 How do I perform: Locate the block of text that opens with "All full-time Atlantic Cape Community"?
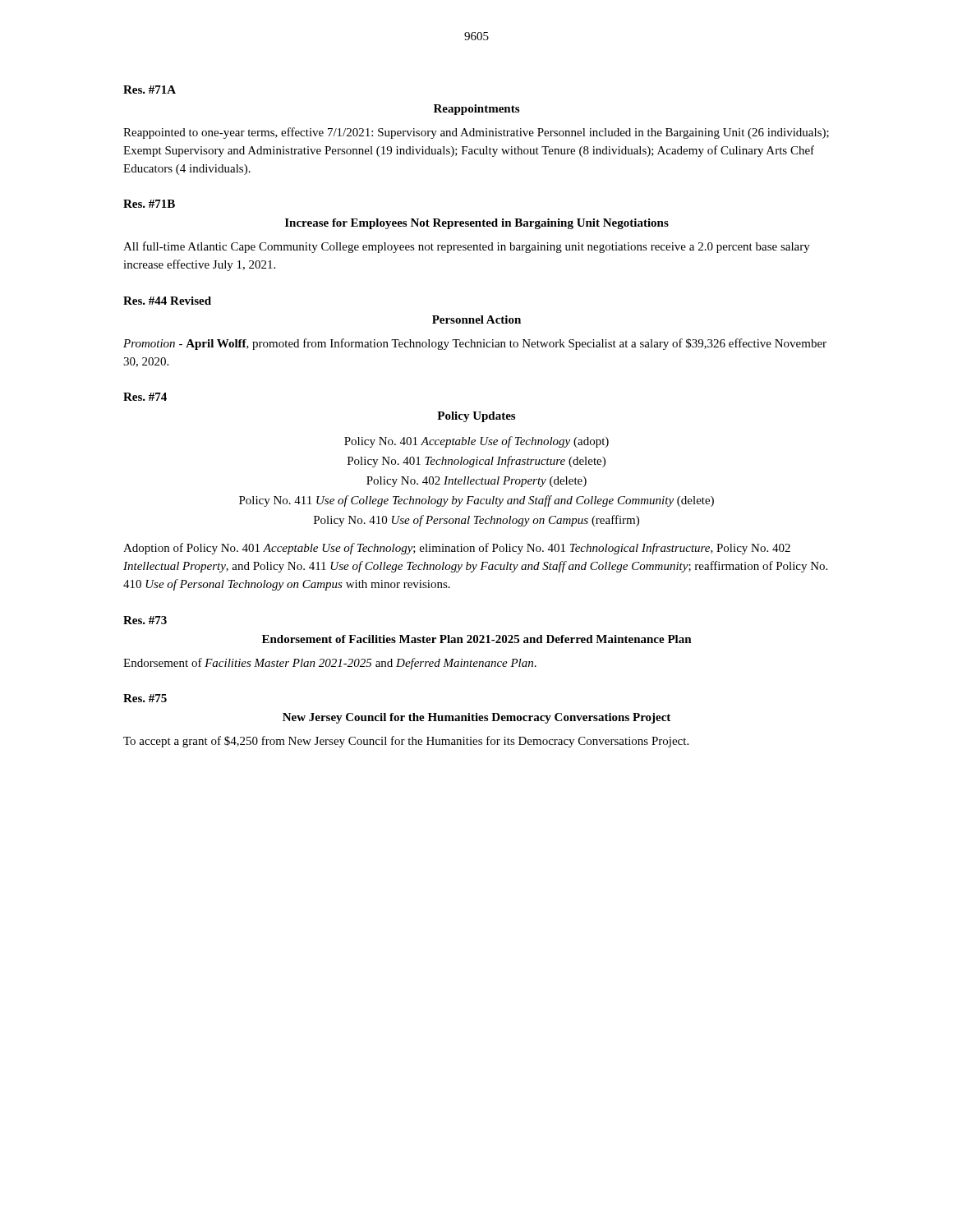click(x=467, y=256)
